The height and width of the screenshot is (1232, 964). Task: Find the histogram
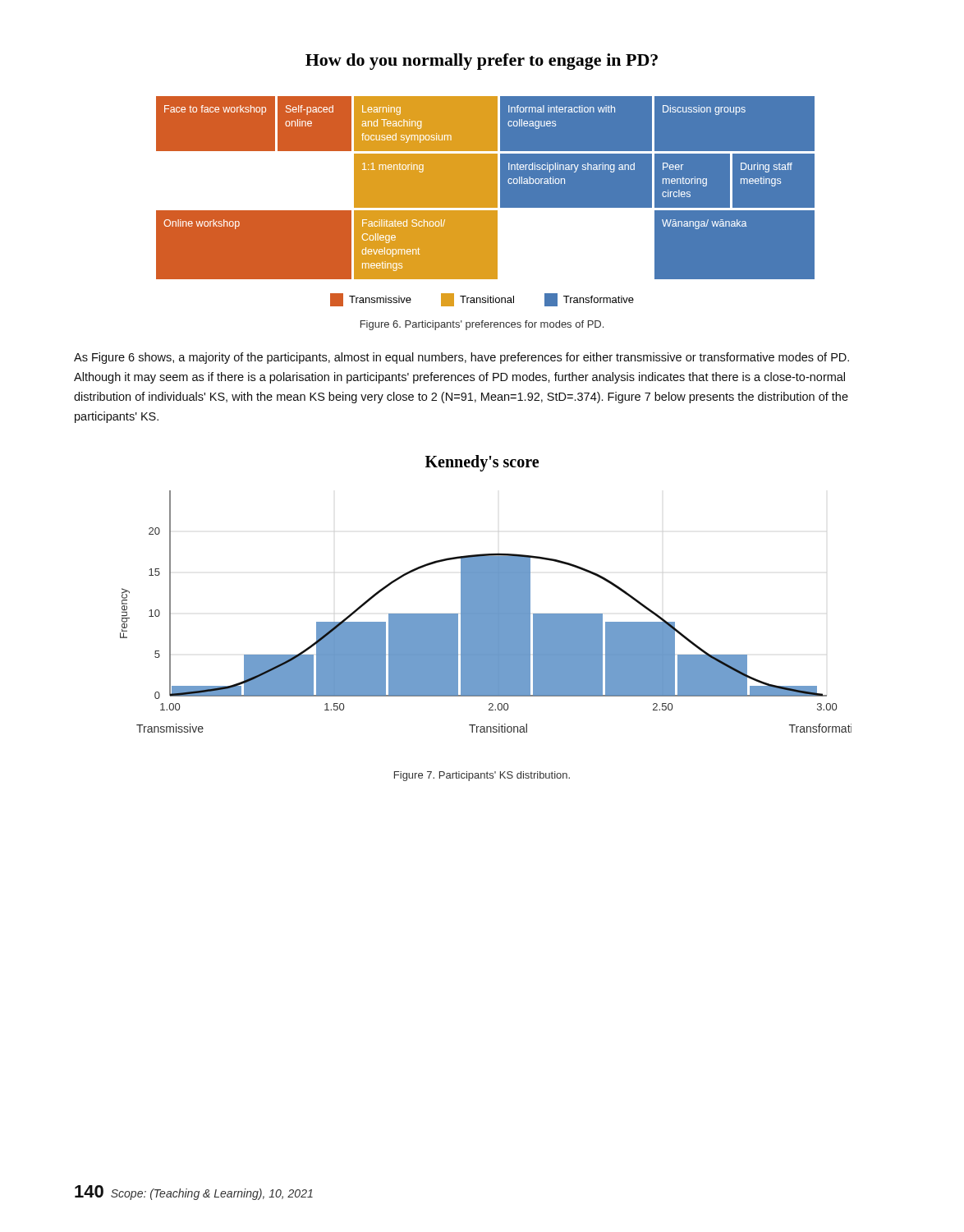482,607
